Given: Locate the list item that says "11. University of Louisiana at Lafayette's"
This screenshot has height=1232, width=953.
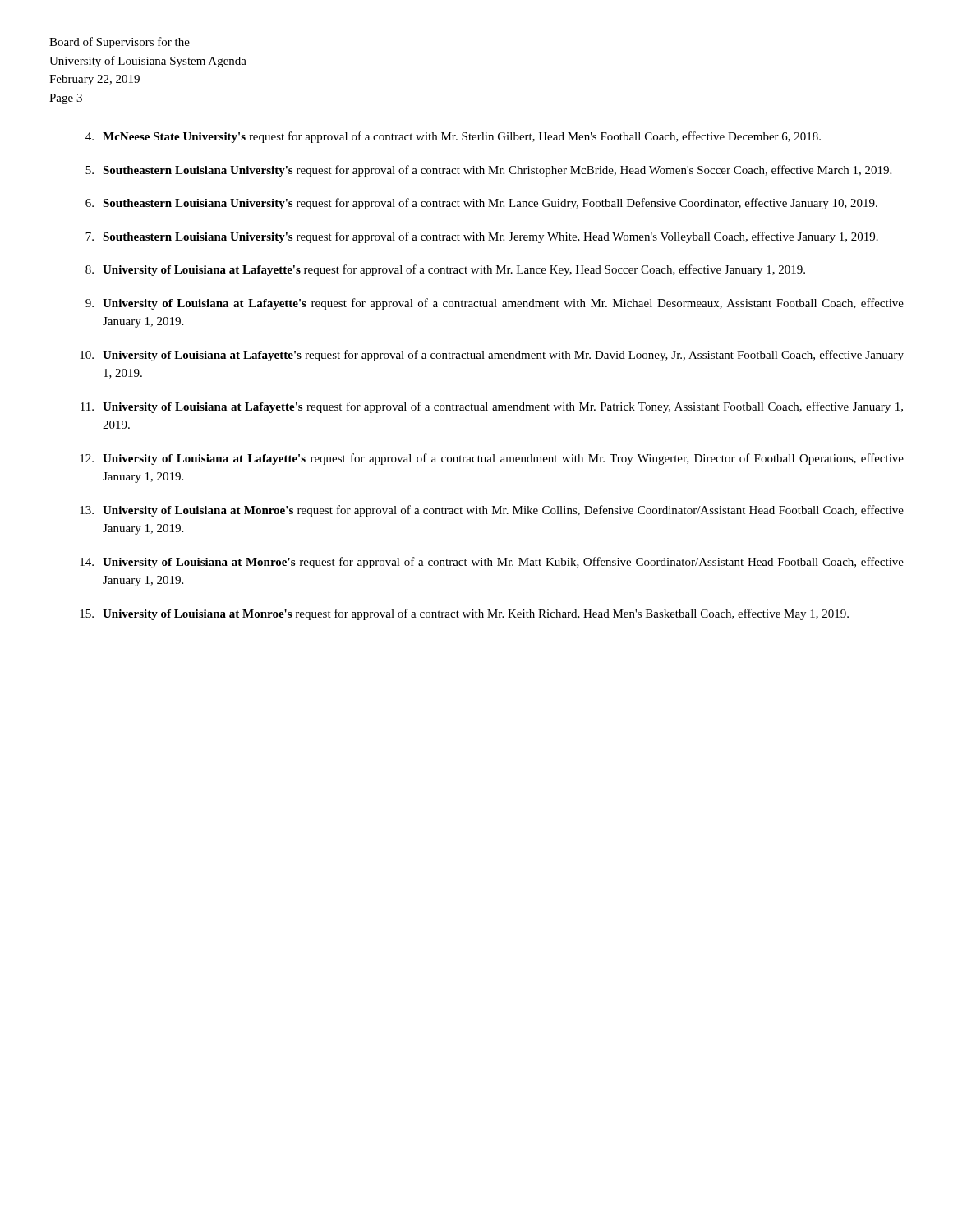Looking at the screenshot, I should [x=476, y=416].
